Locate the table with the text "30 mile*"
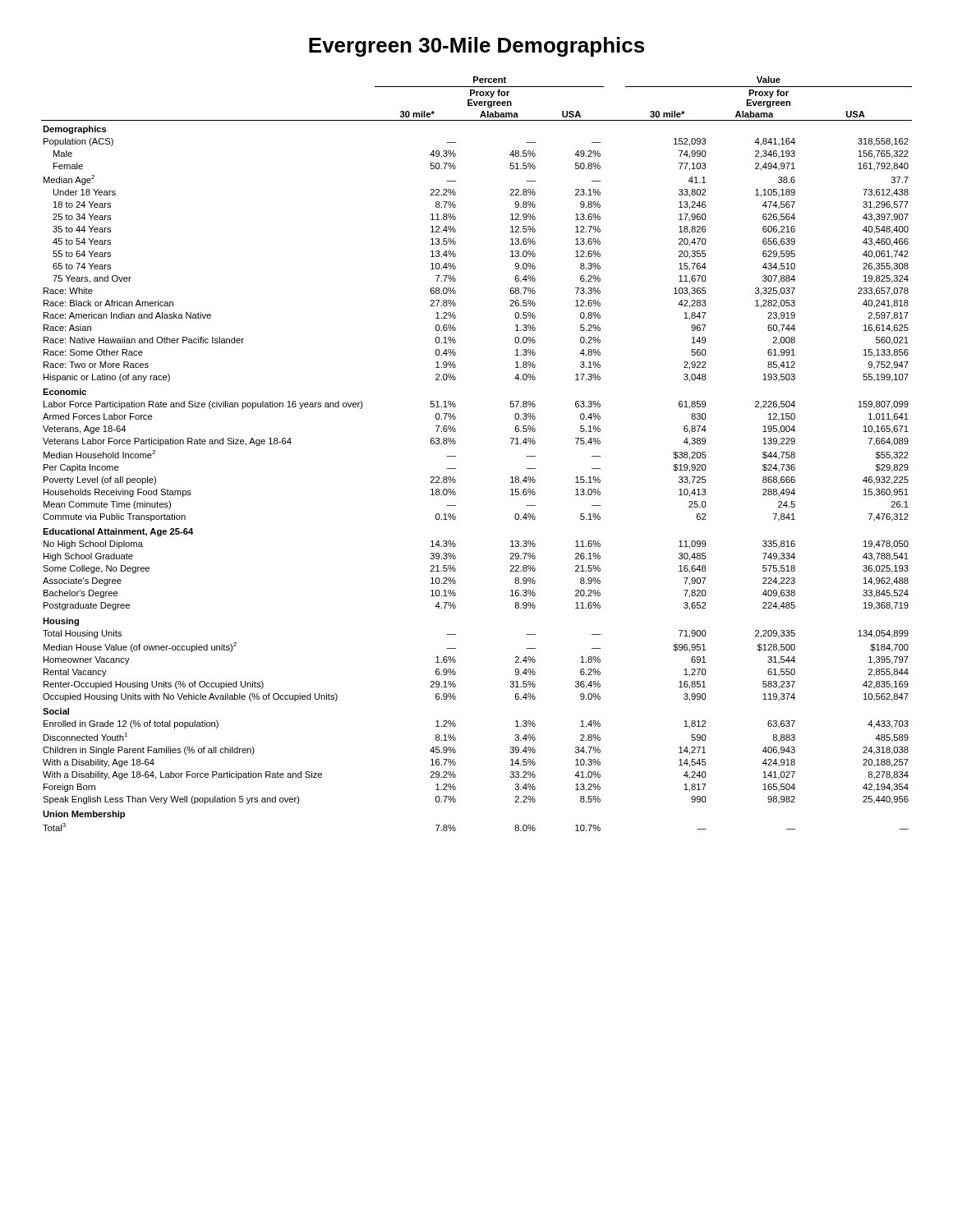Screen dimensions: 1232x953 pos(476,454)
